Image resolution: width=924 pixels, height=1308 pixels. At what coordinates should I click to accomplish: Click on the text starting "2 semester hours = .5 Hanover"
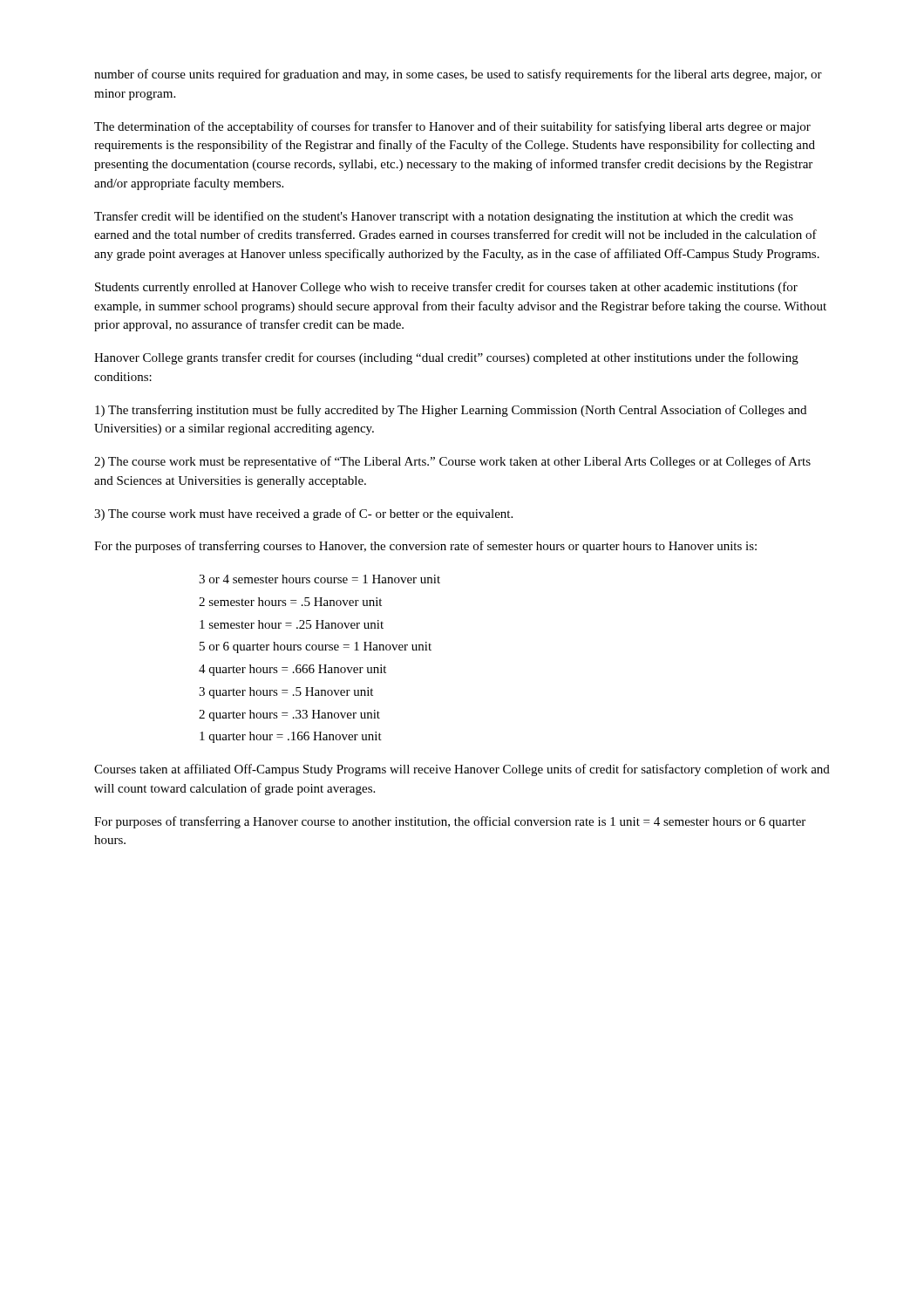(291, 601)
